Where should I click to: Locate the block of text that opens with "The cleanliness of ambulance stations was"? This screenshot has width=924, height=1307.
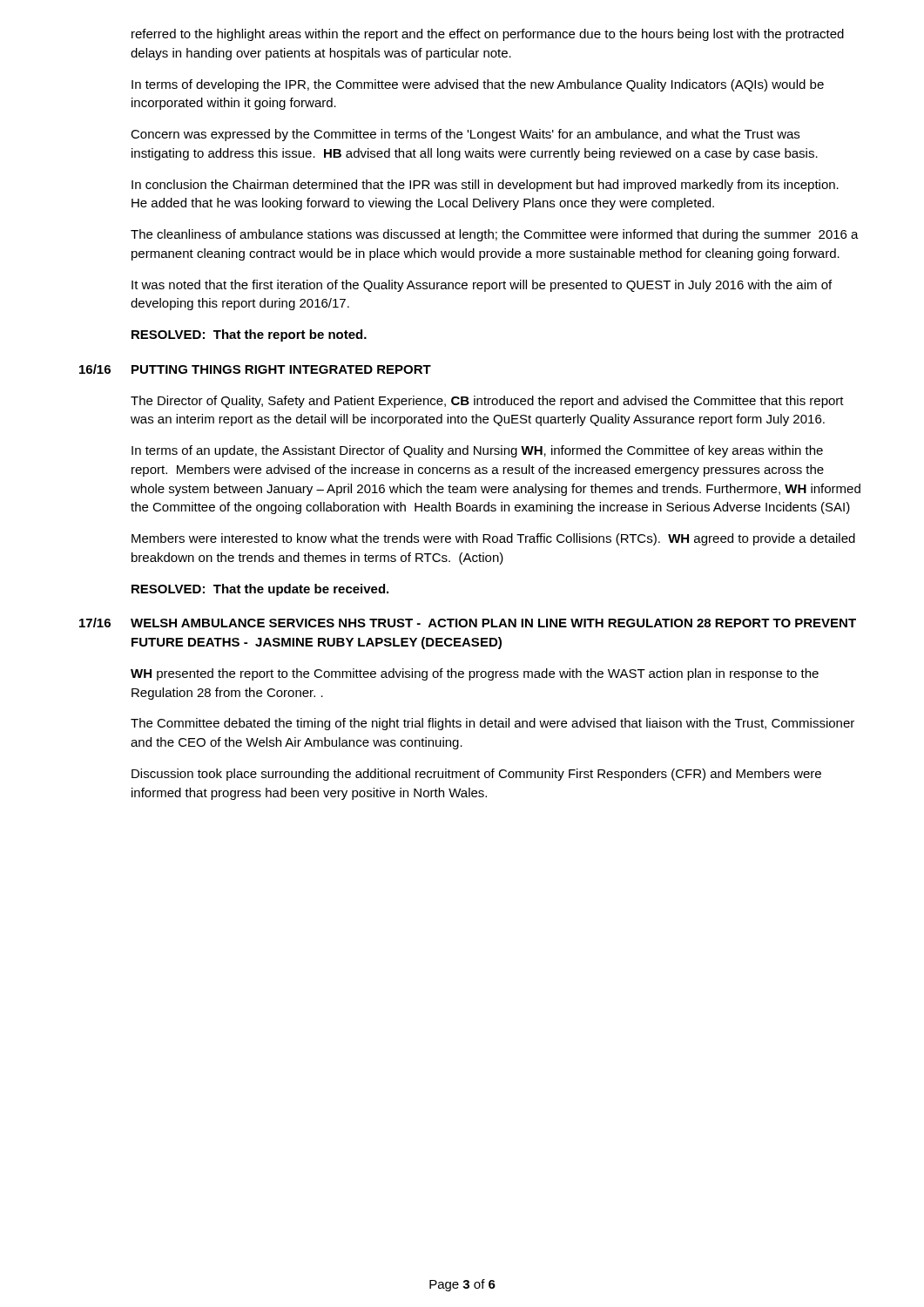click(x=496, y=244)
